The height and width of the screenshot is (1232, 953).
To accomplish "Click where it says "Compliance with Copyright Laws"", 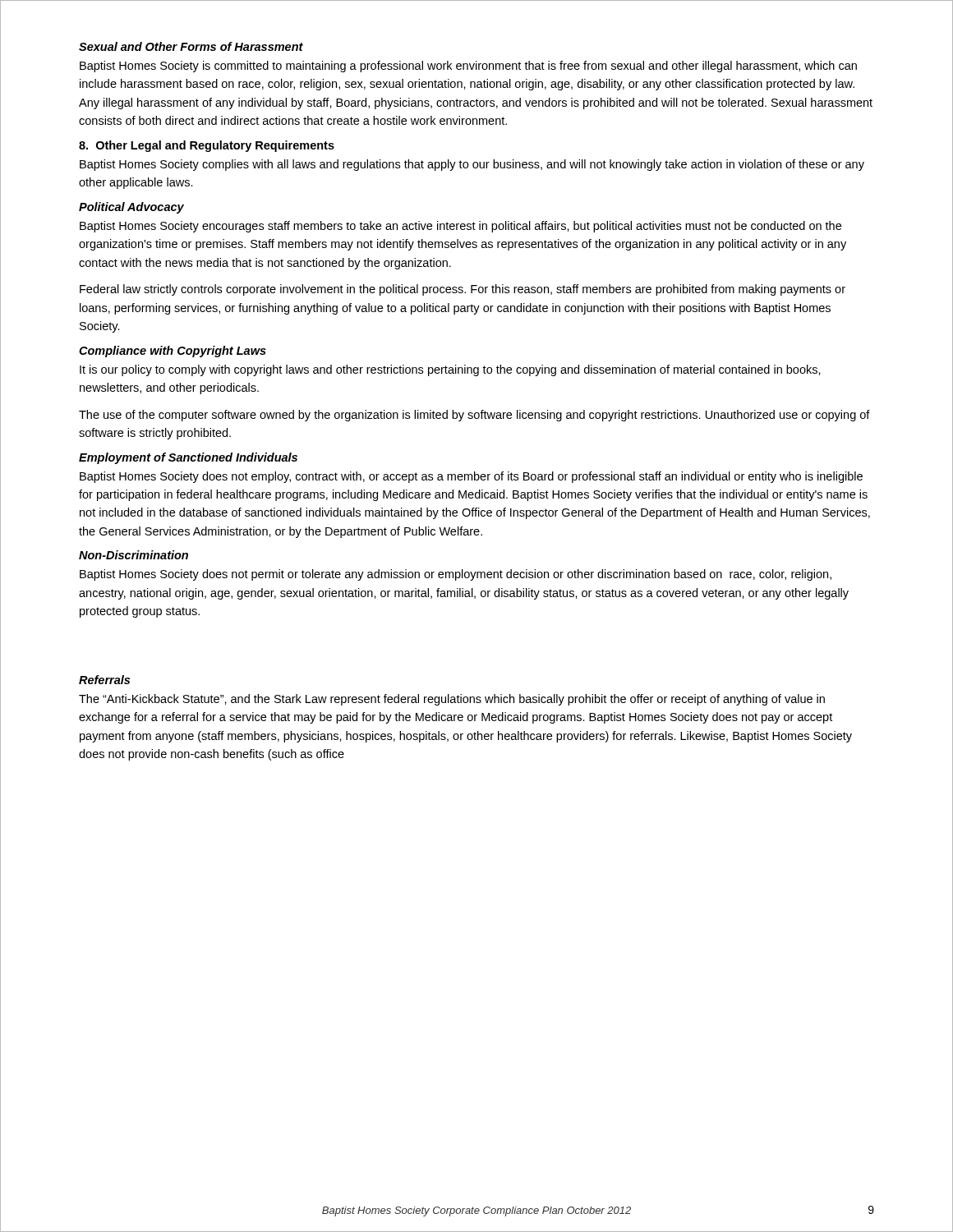I will click(173, 350).
